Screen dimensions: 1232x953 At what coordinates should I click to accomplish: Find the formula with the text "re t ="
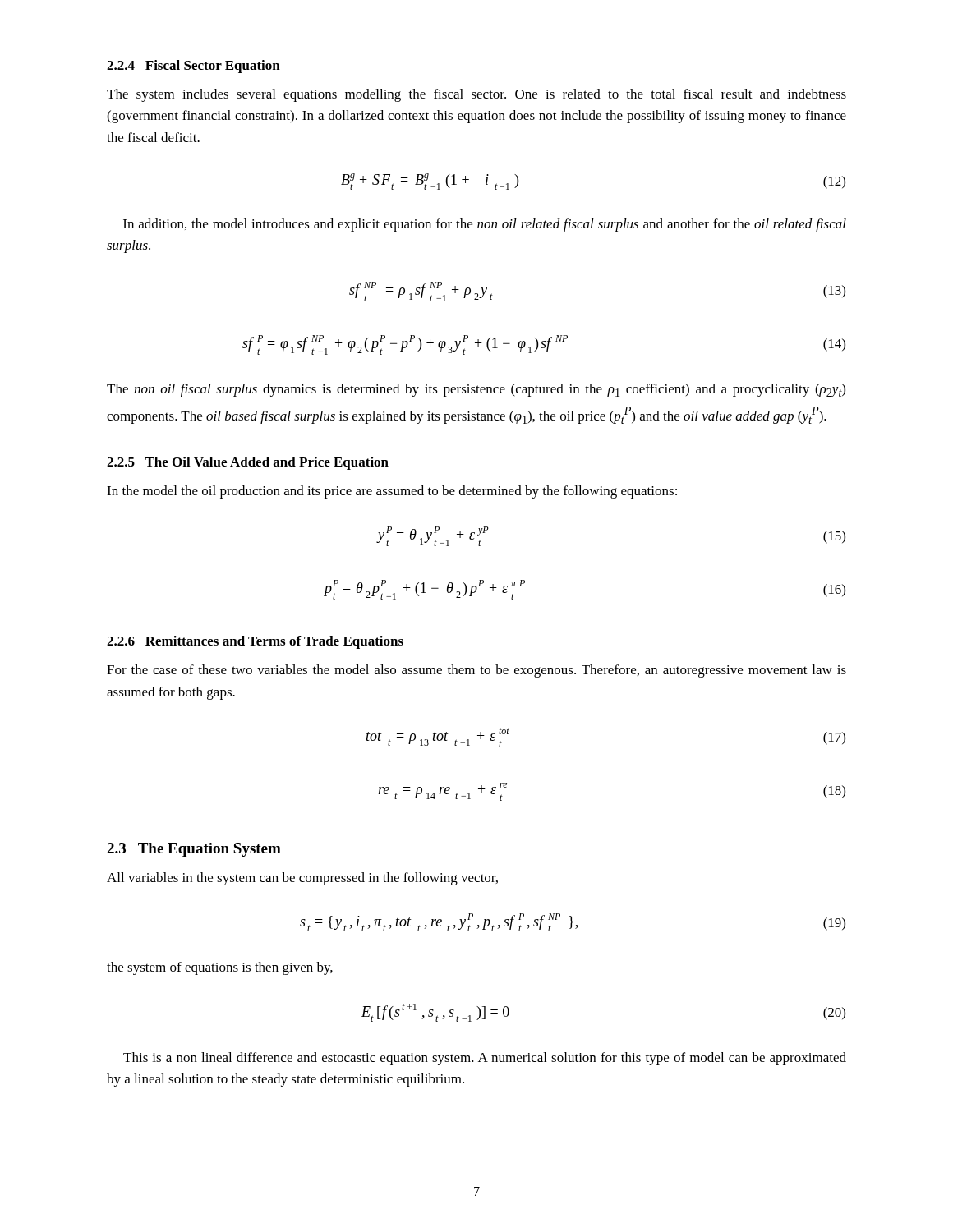click(x=445, y=791)
